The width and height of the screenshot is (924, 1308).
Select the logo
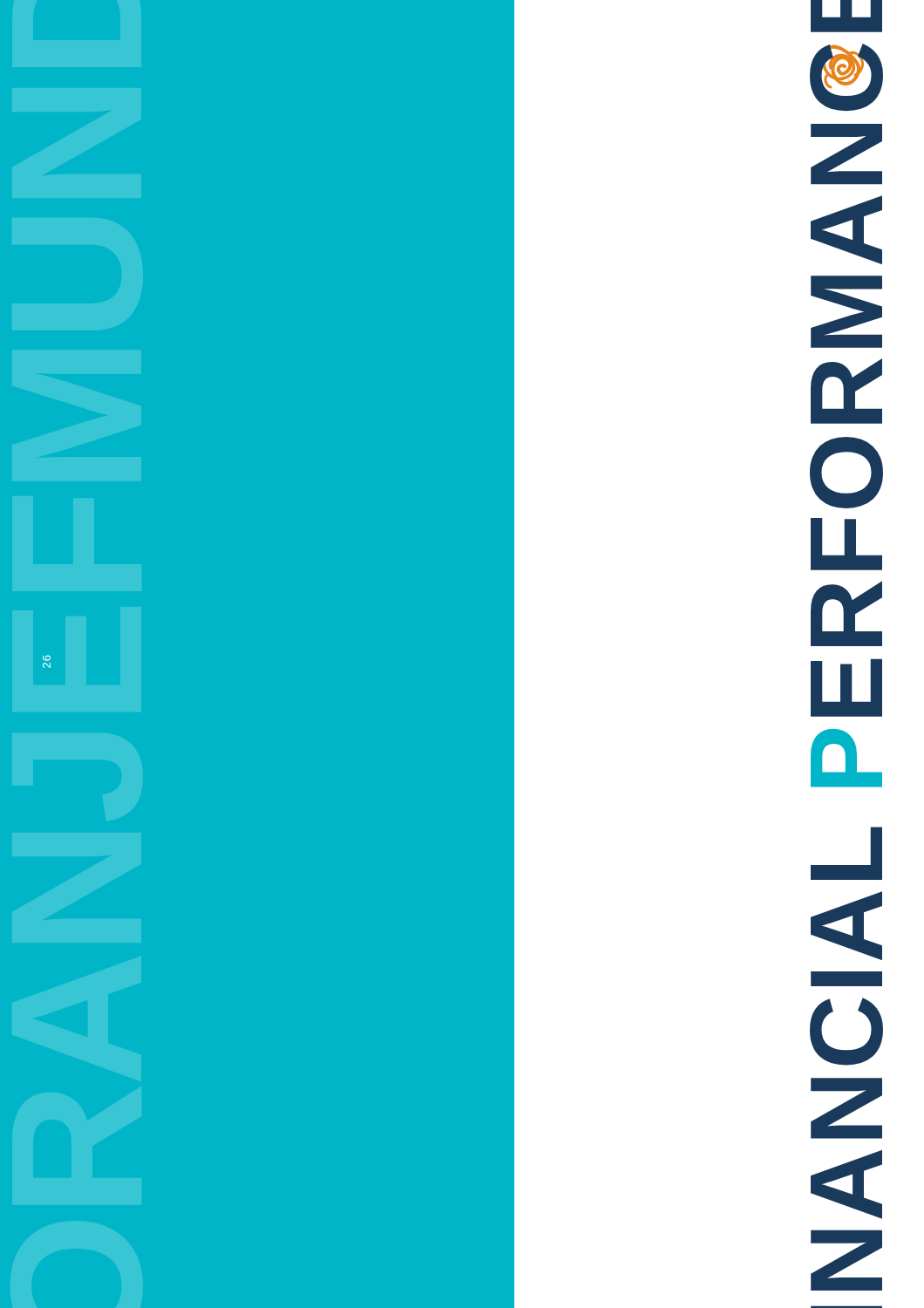841,71
